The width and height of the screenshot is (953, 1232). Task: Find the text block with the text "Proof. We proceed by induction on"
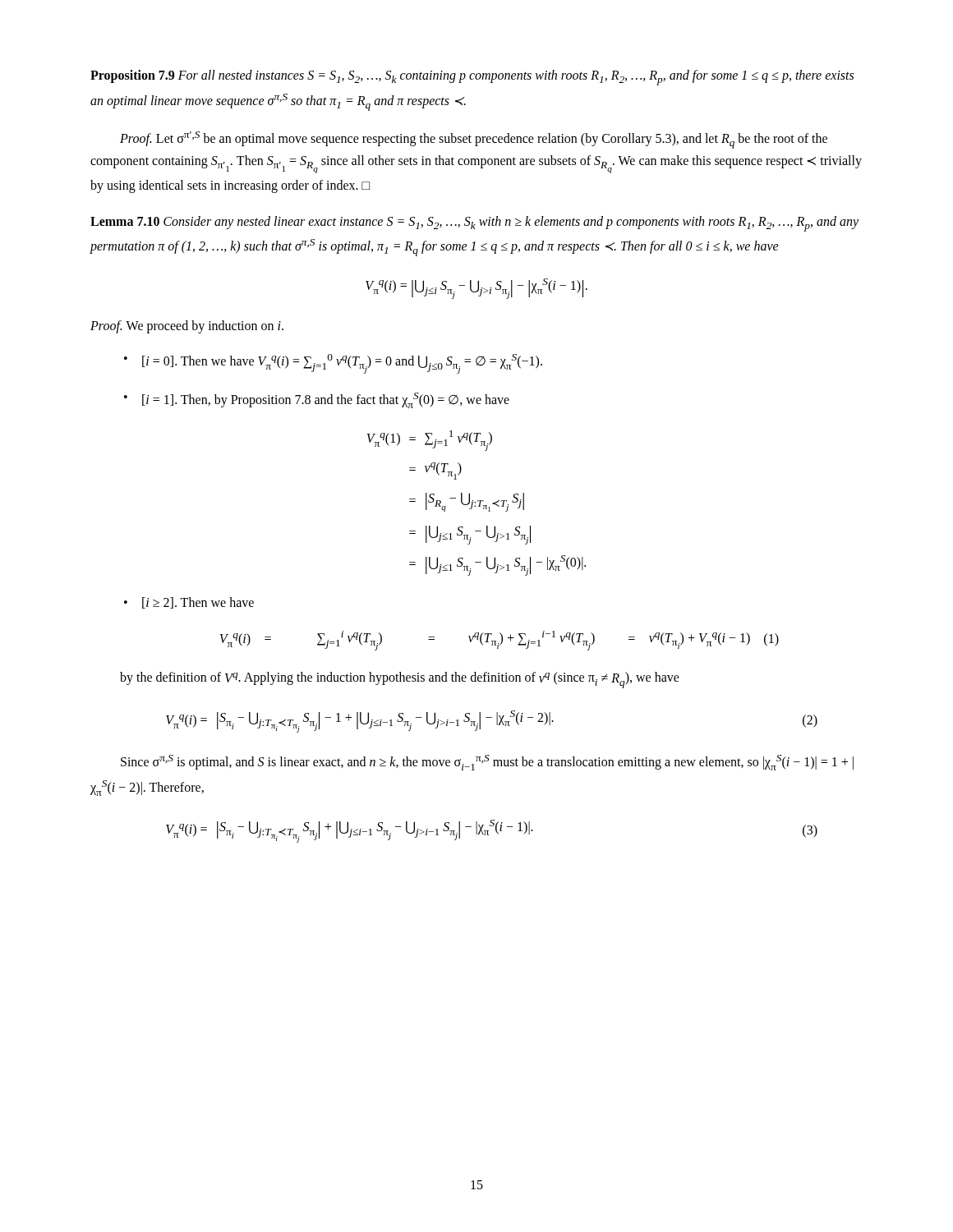tap(187, 326)
